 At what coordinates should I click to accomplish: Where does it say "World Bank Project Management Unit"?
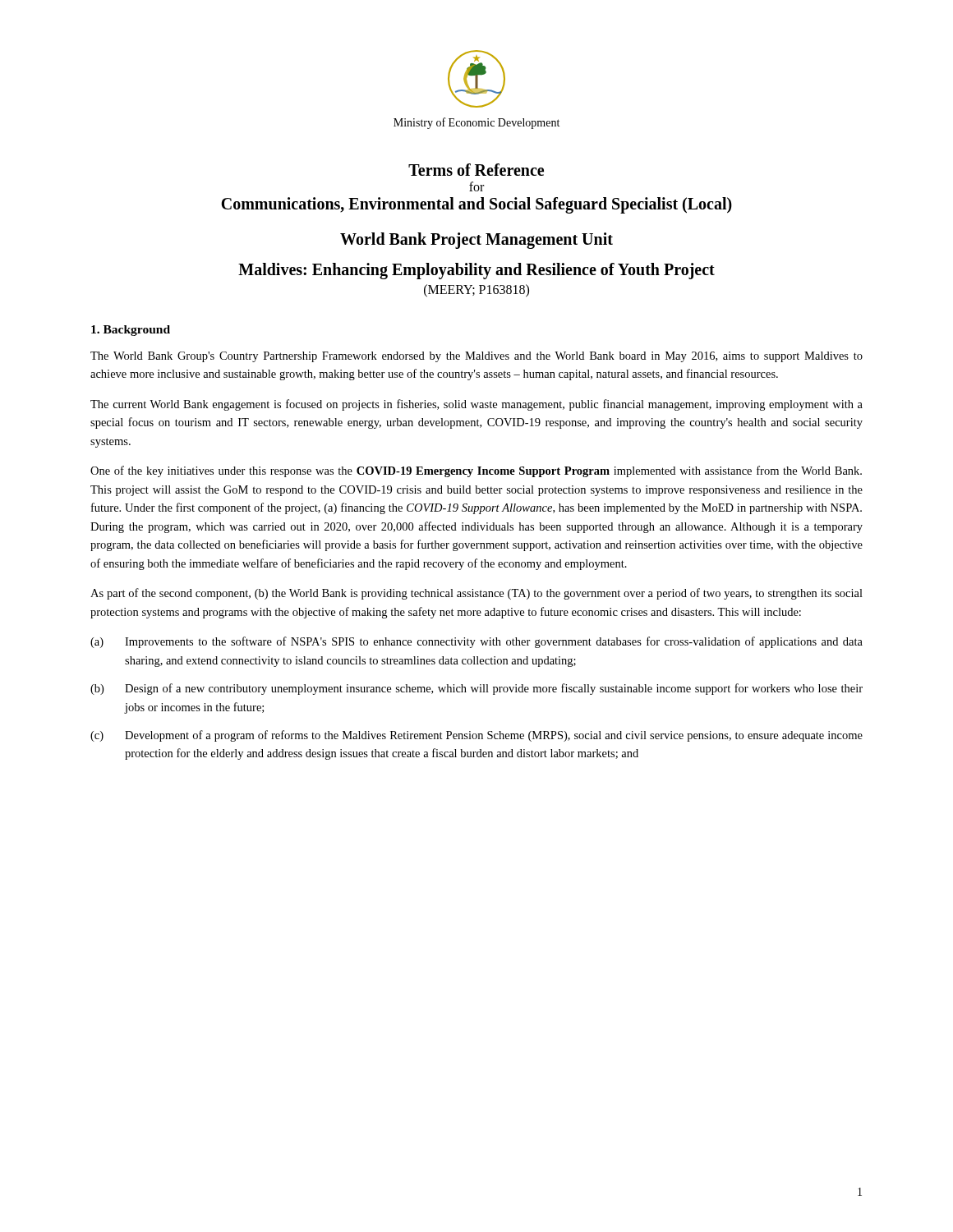(476, 239)
